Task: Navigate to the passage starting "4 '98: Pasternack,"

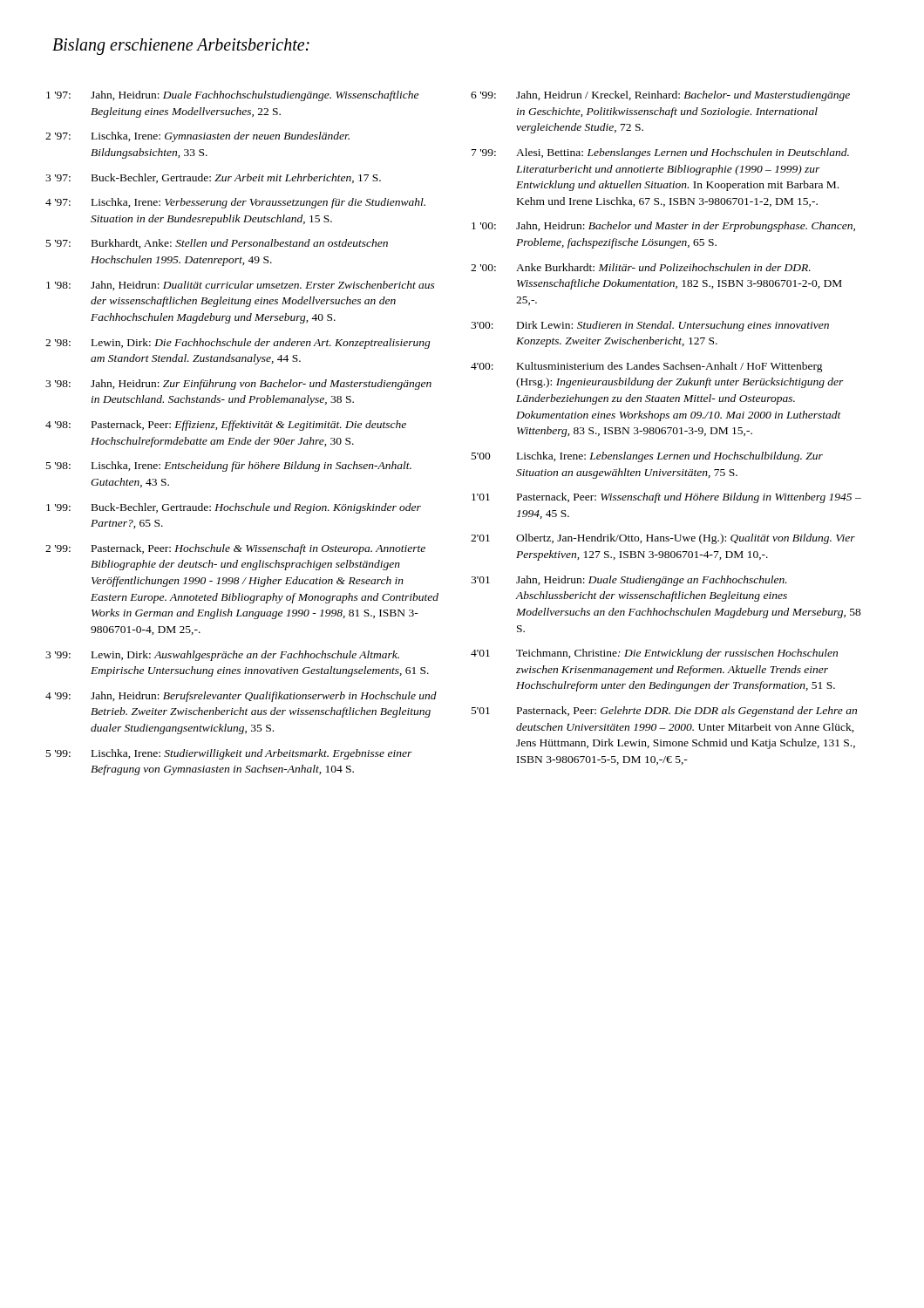Action: [243, 433]
